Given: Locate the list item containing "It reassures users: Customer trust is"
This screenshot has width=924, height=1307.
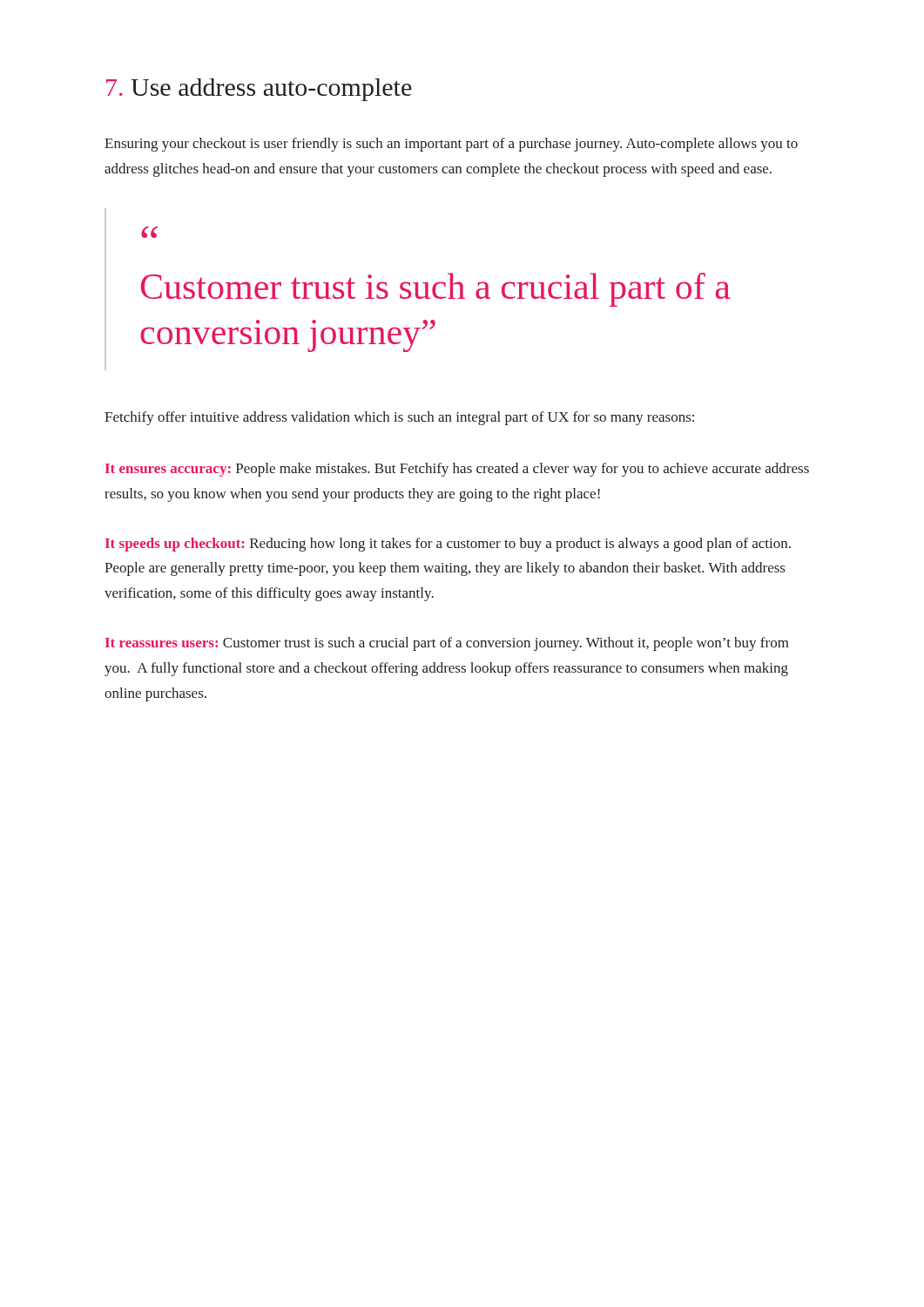Looking at the screenshot, I should tap(462, 669).
